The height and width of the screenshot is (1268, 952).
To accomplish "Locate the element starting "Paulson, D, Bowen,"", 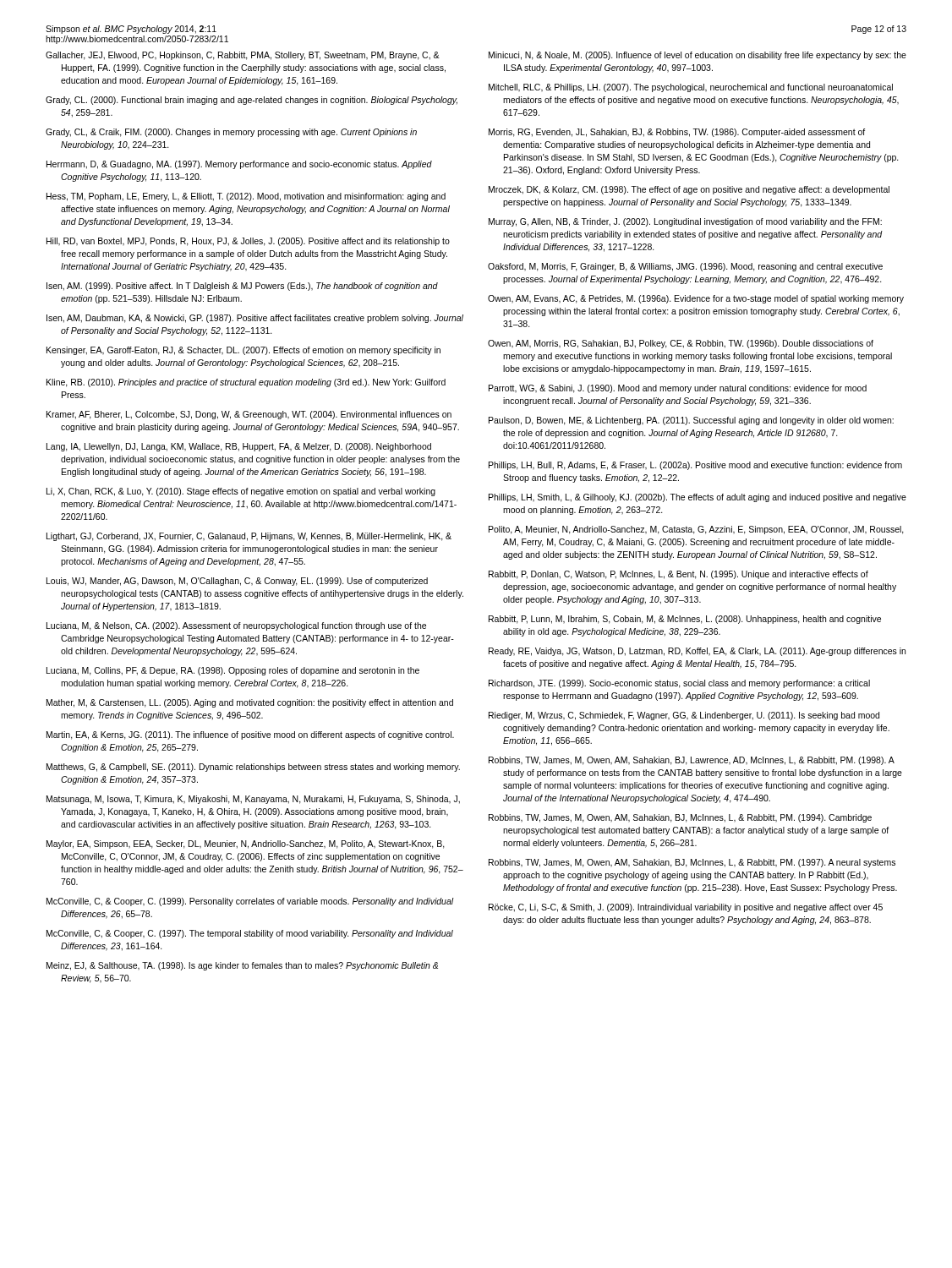I will (691, 433).
